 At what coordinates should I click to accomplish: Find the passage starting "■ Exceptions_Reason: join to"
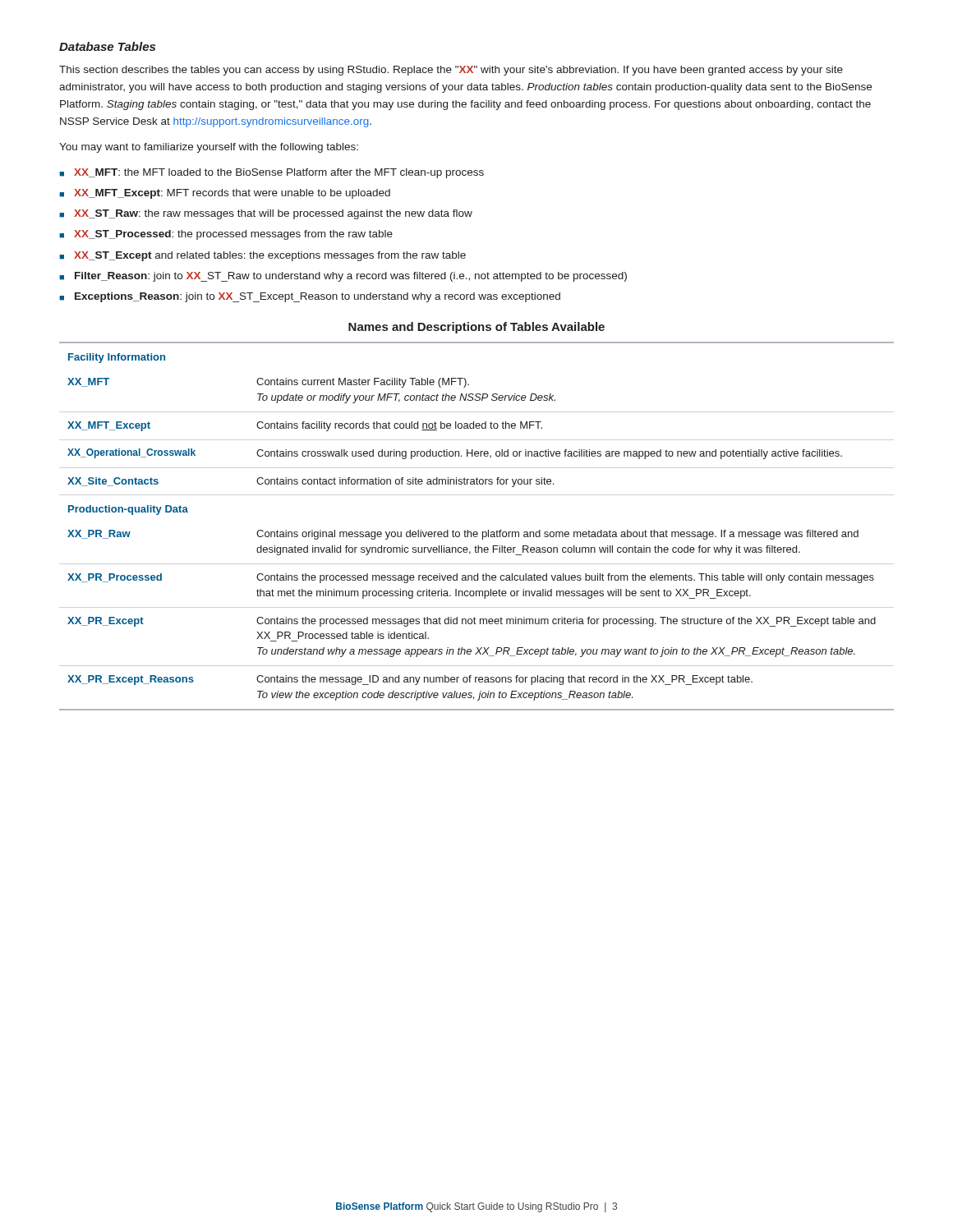[x=476, y=297]
